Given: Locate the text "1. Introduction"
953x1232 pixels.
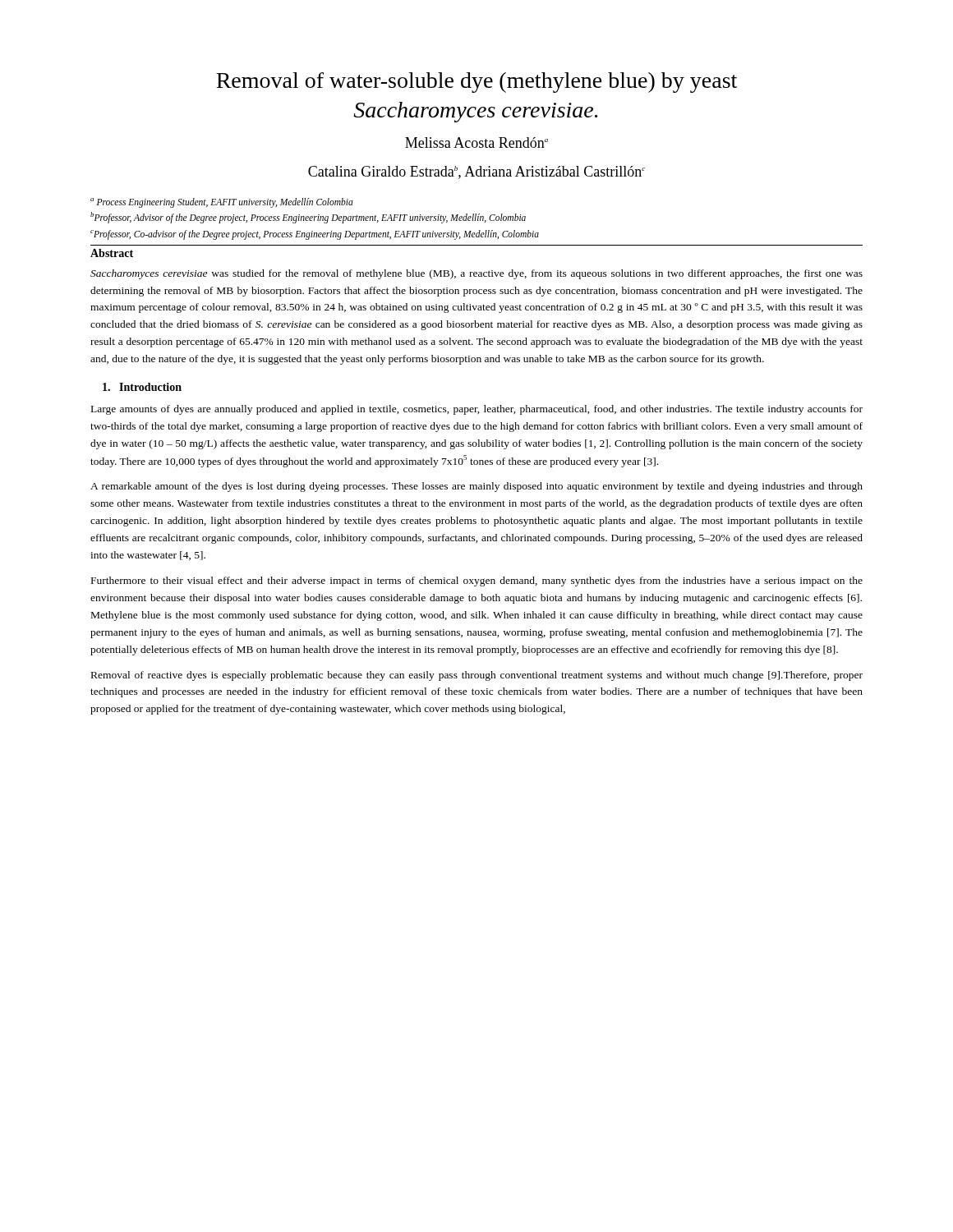Looking at the screenshot, I should tap(136, 387).
